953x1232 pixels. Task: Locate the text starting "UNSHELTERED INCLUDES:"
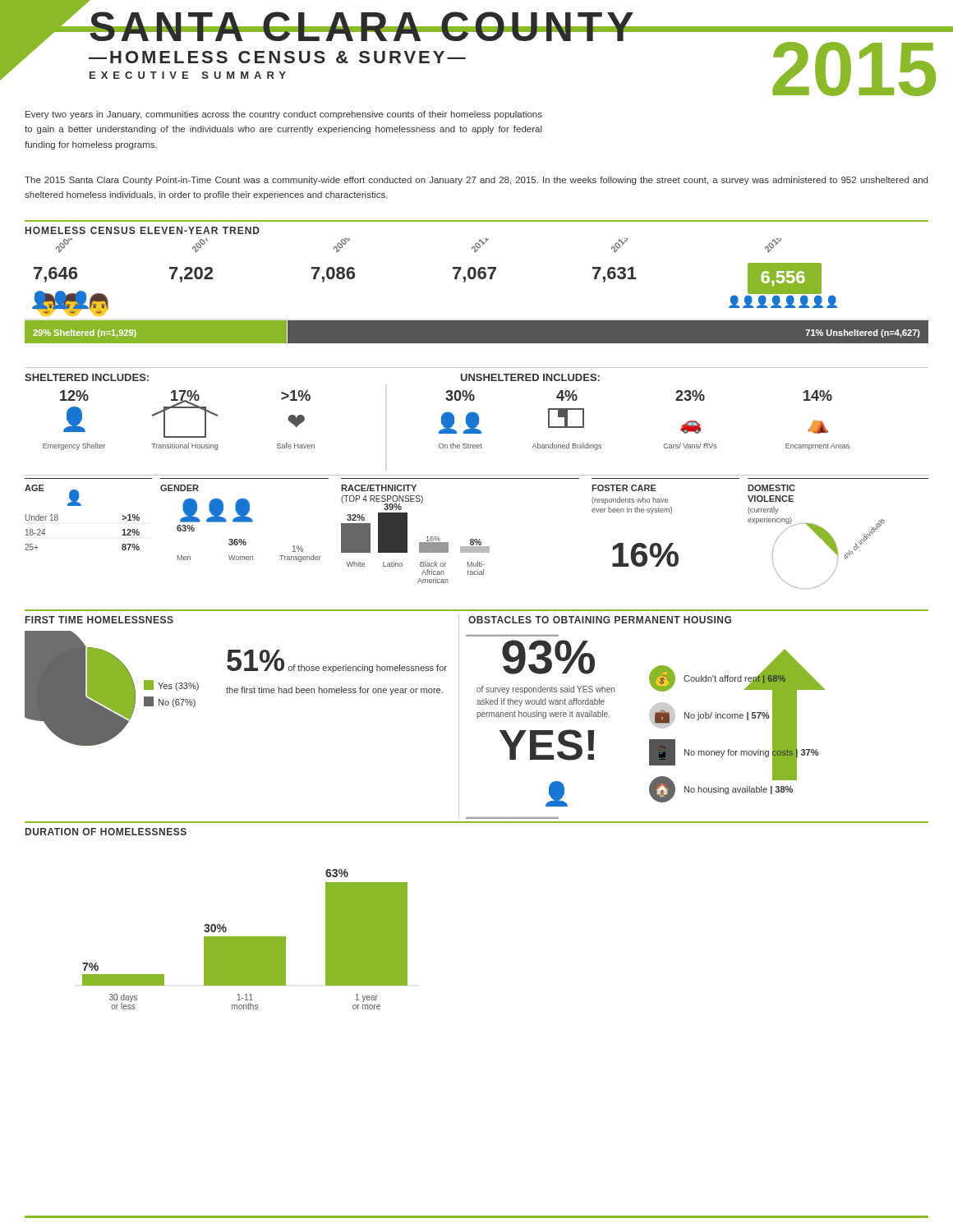(x=530, y=377)
